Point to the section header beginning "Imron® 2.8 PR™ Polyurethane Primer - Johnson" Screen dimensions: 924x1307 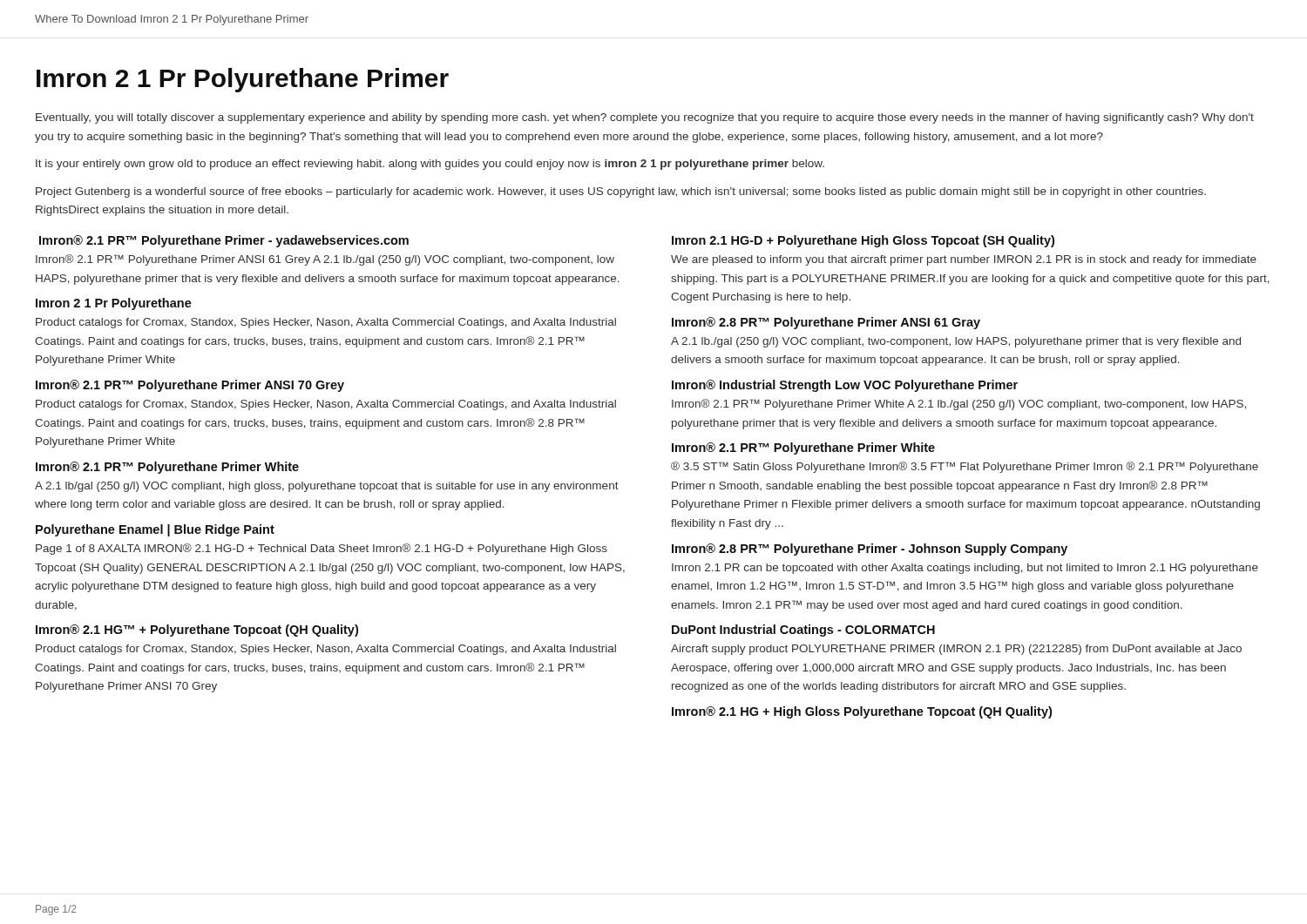point(869,548)
